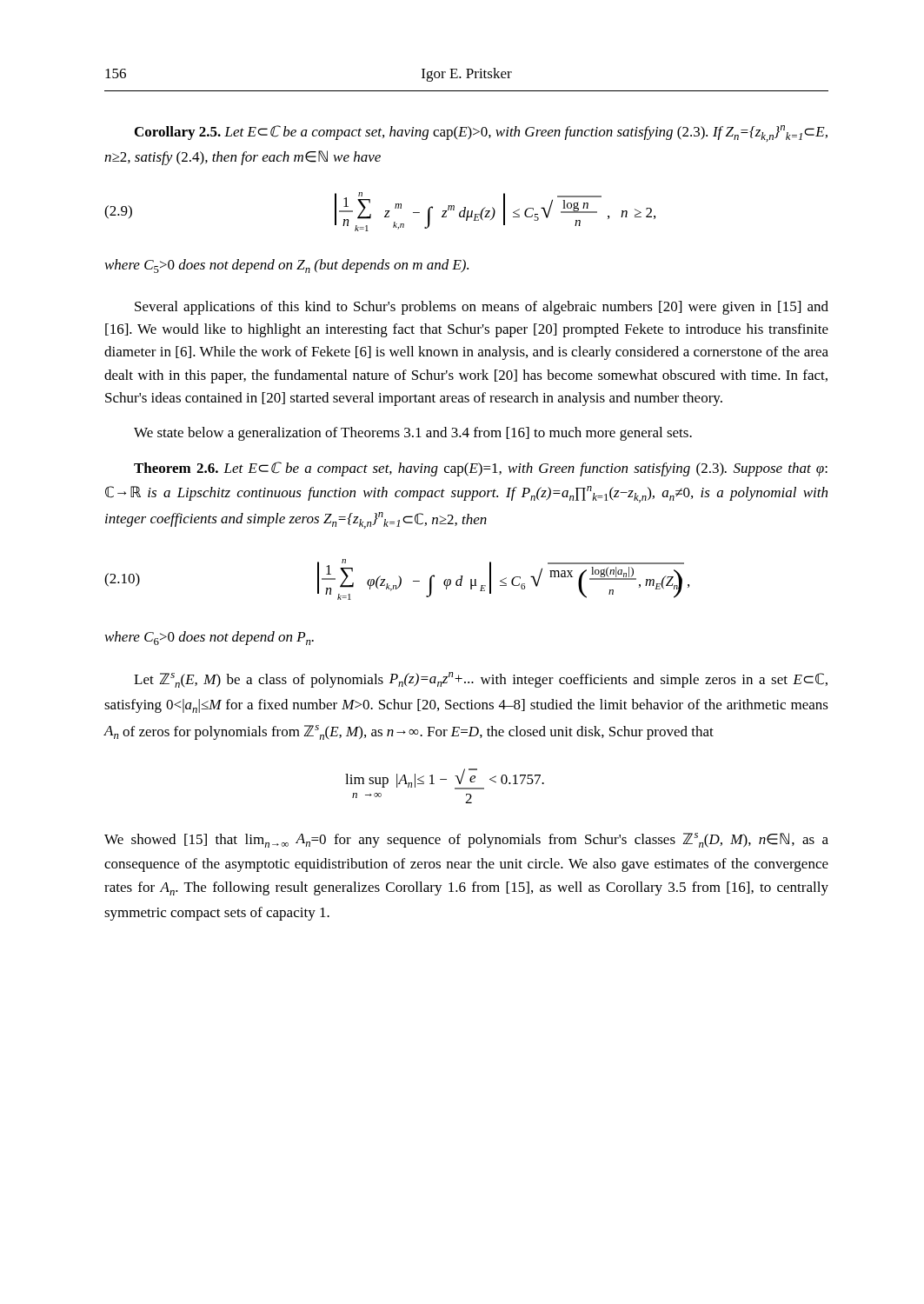Find the block on this page that starts "Theorem 2.6. Let E⊂ℂ"
The width and height of the screenshot is (924, 1304).
pos(466,495)
